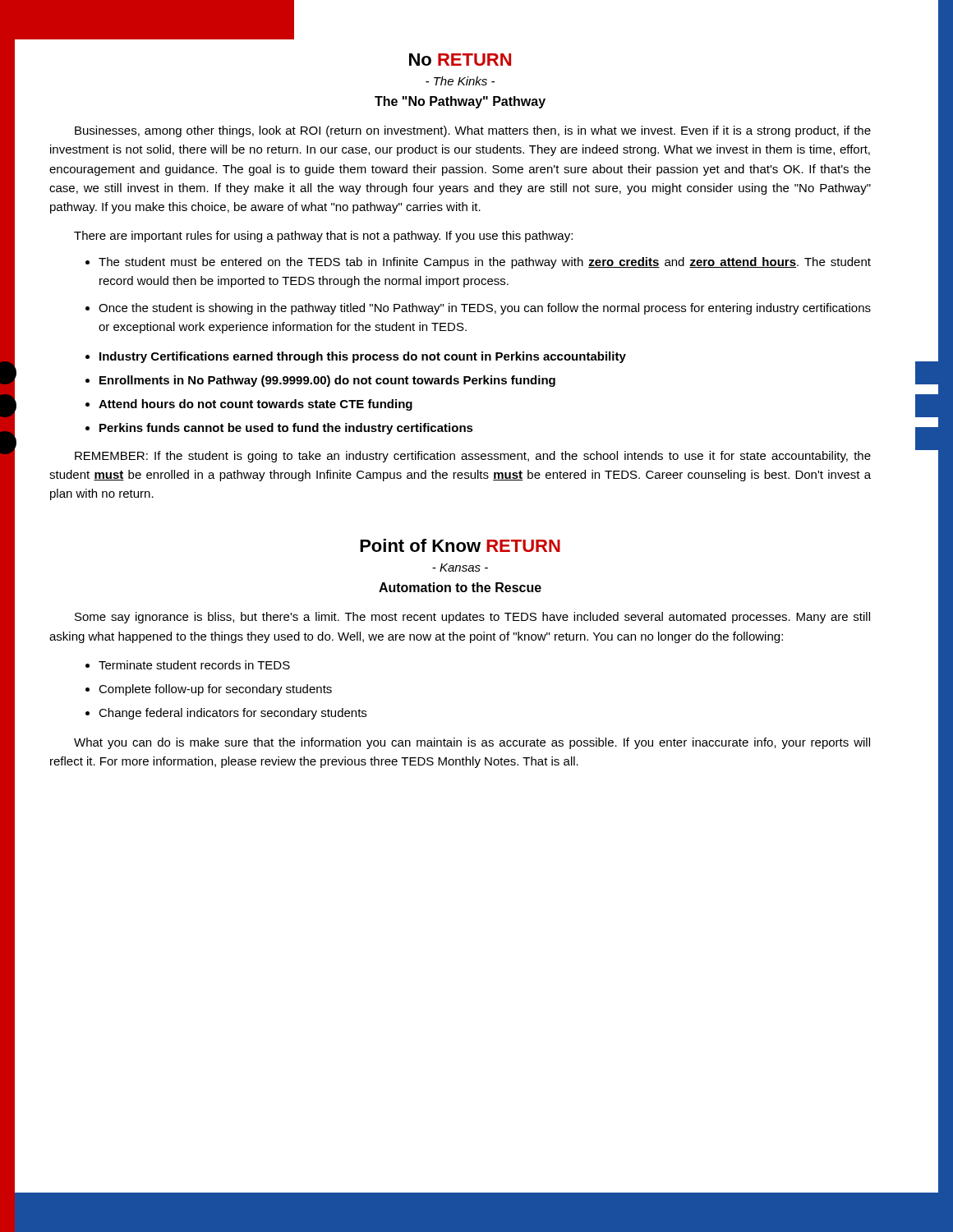Image resolution: width=953 pixels, height=1232 pixels.
Task: Find the list item that says "Change federal indicators for secondary students"
Action: [x=233, y=713]
